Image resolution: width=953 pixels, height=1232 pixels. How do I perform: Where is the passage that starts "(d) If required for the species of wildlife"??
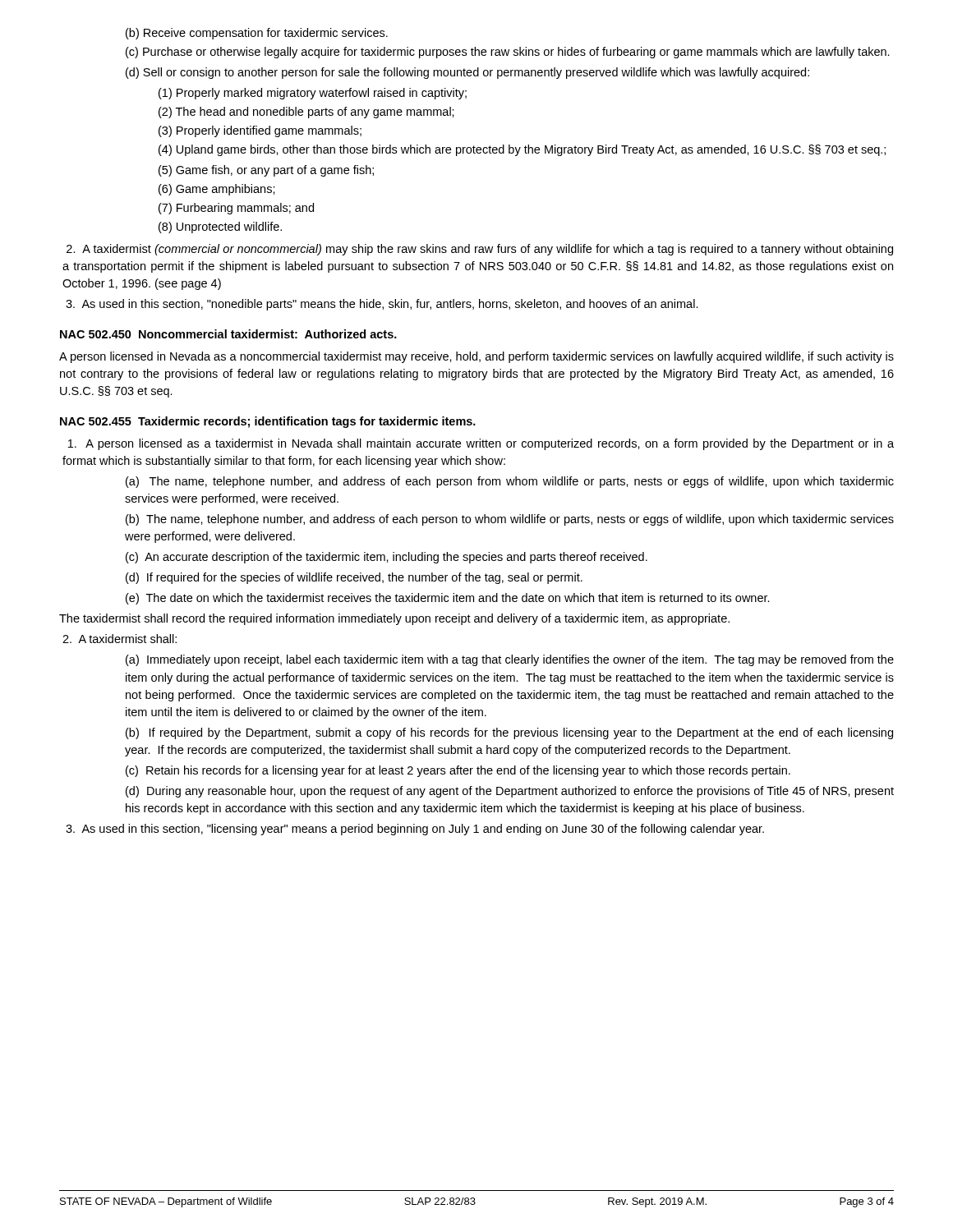coord(354,578)
